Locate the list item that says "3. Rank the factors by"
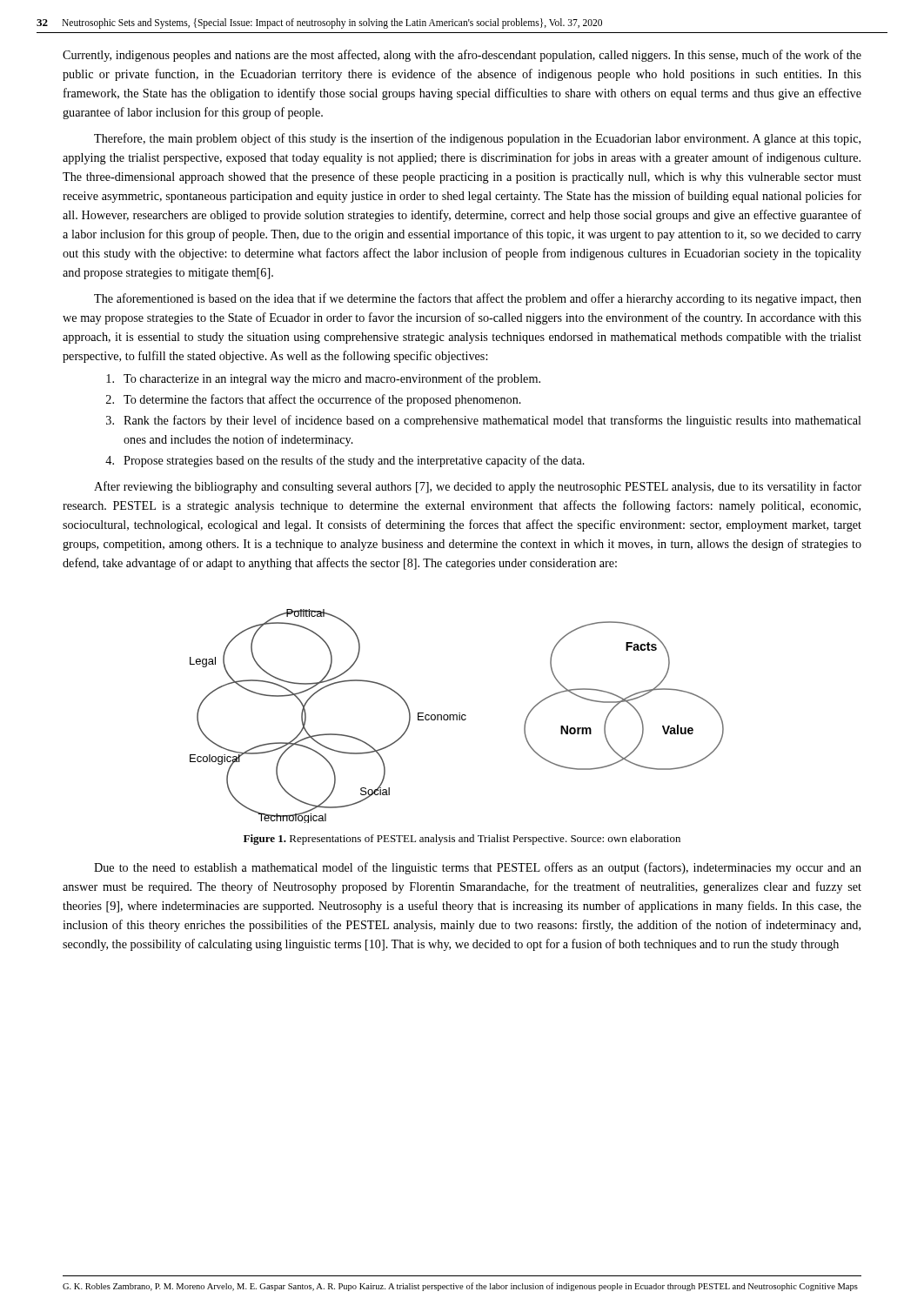 click(478, 430)
